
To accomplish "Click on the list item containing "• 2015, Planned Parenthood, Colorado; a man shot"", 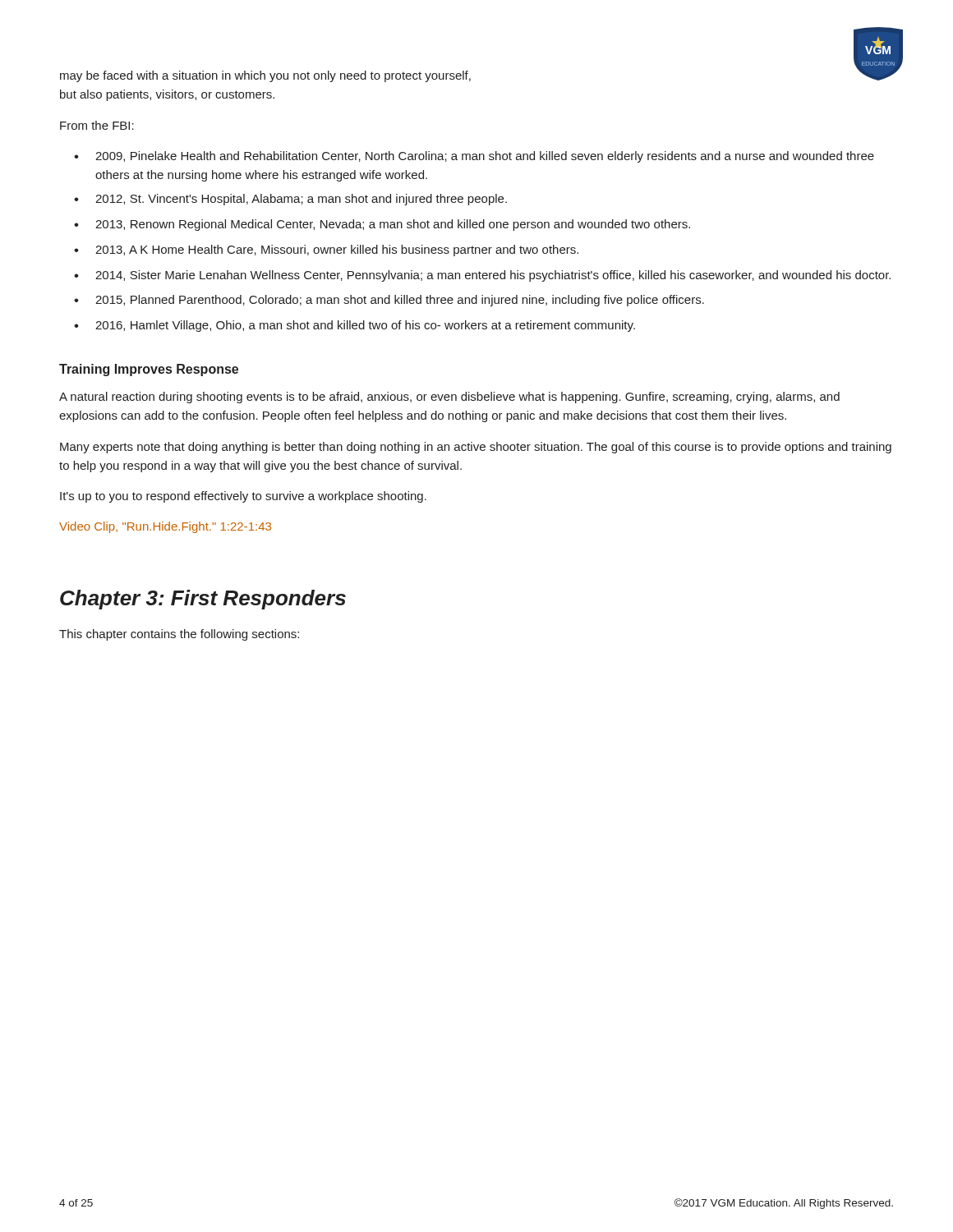I will [x=484, y=300].
